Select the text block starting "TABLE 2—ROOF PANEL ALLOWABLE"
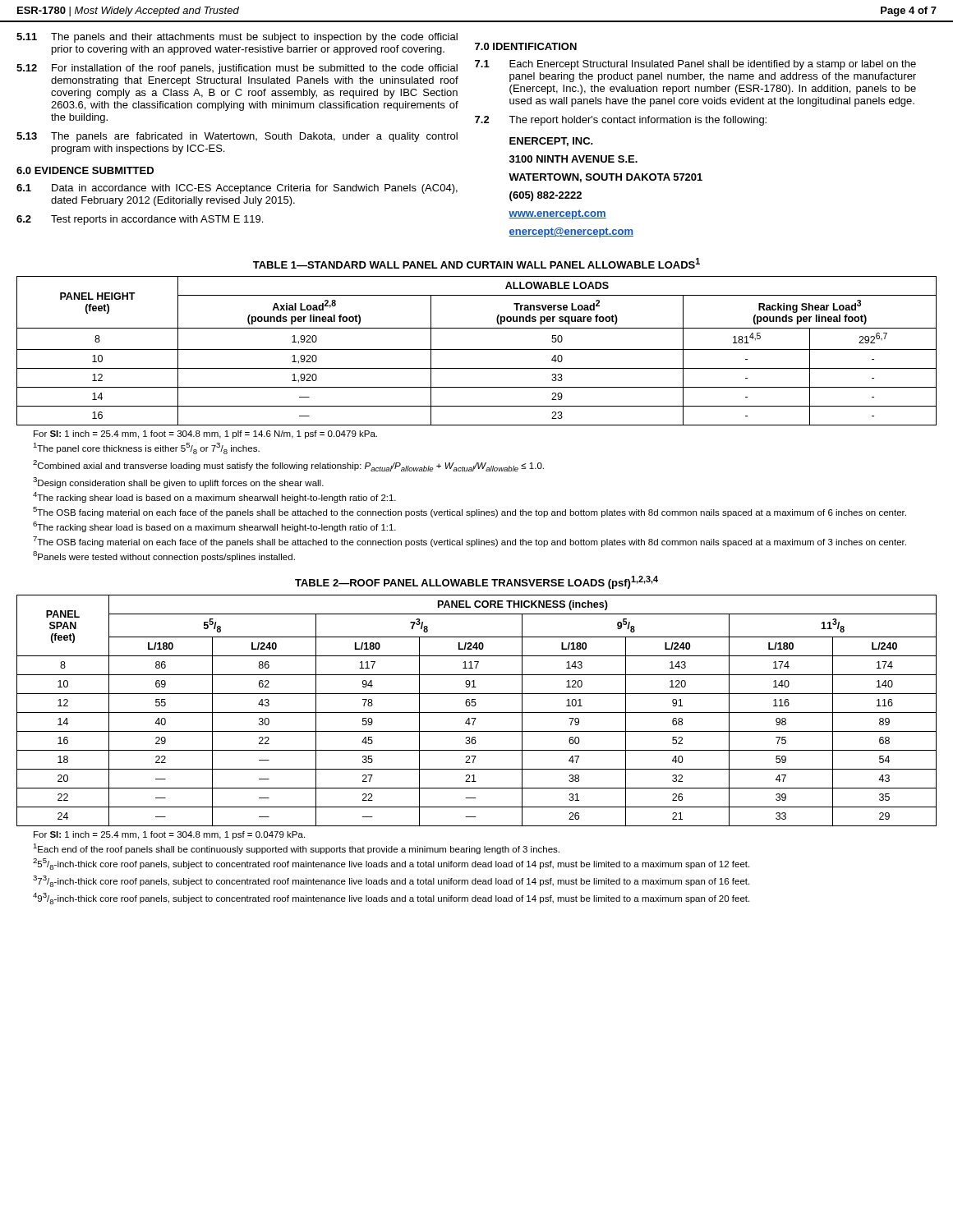This screenshot has height=1232, width=953. [476, 582]
